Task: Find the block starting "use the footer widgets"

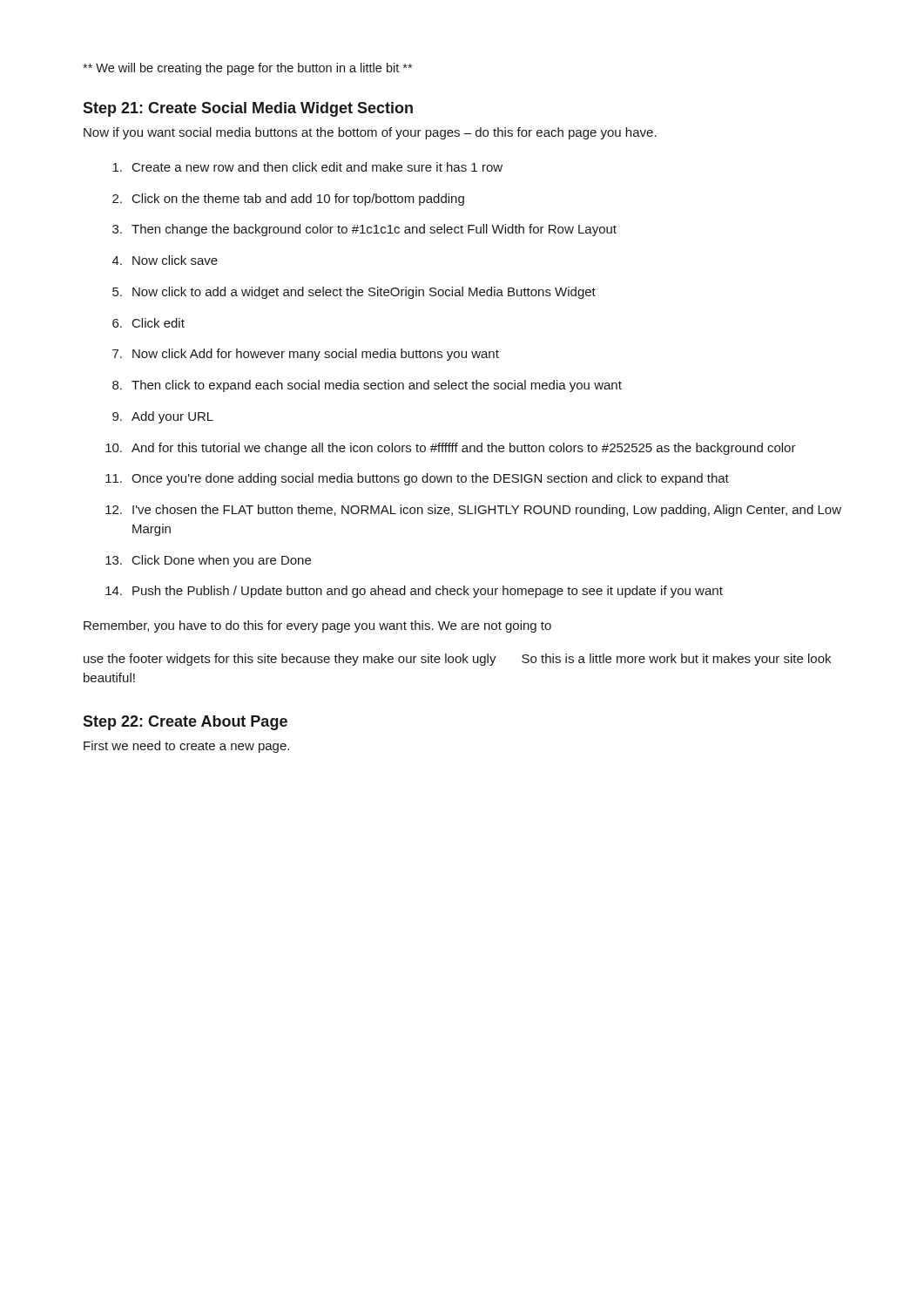Action: pos(457,668)
